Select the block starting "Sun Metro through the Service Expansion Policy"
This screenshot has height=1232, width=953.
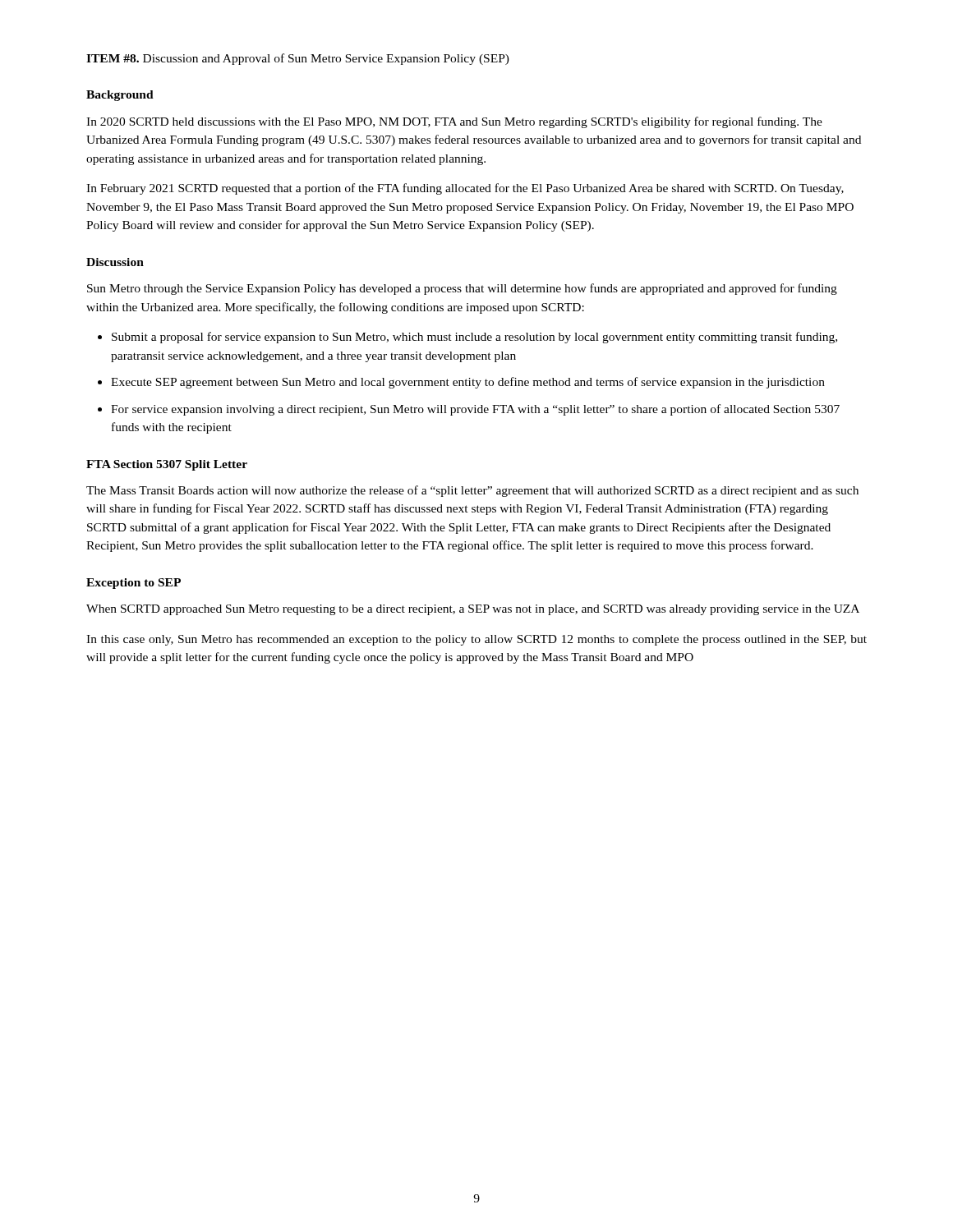(x=462, y=297)
